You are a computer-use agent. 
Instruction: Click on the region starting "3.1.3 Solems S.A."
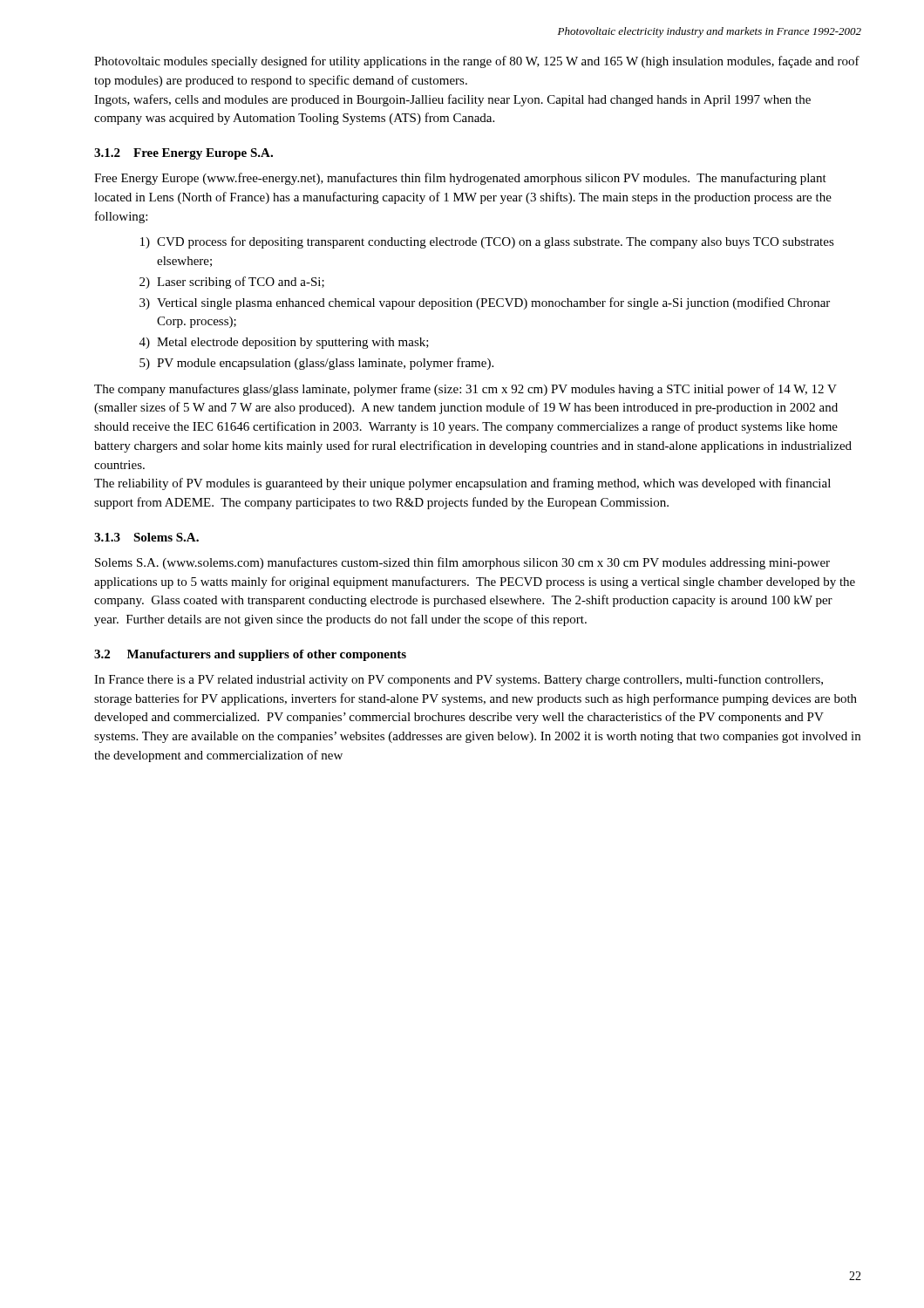[x=147, y=537]
